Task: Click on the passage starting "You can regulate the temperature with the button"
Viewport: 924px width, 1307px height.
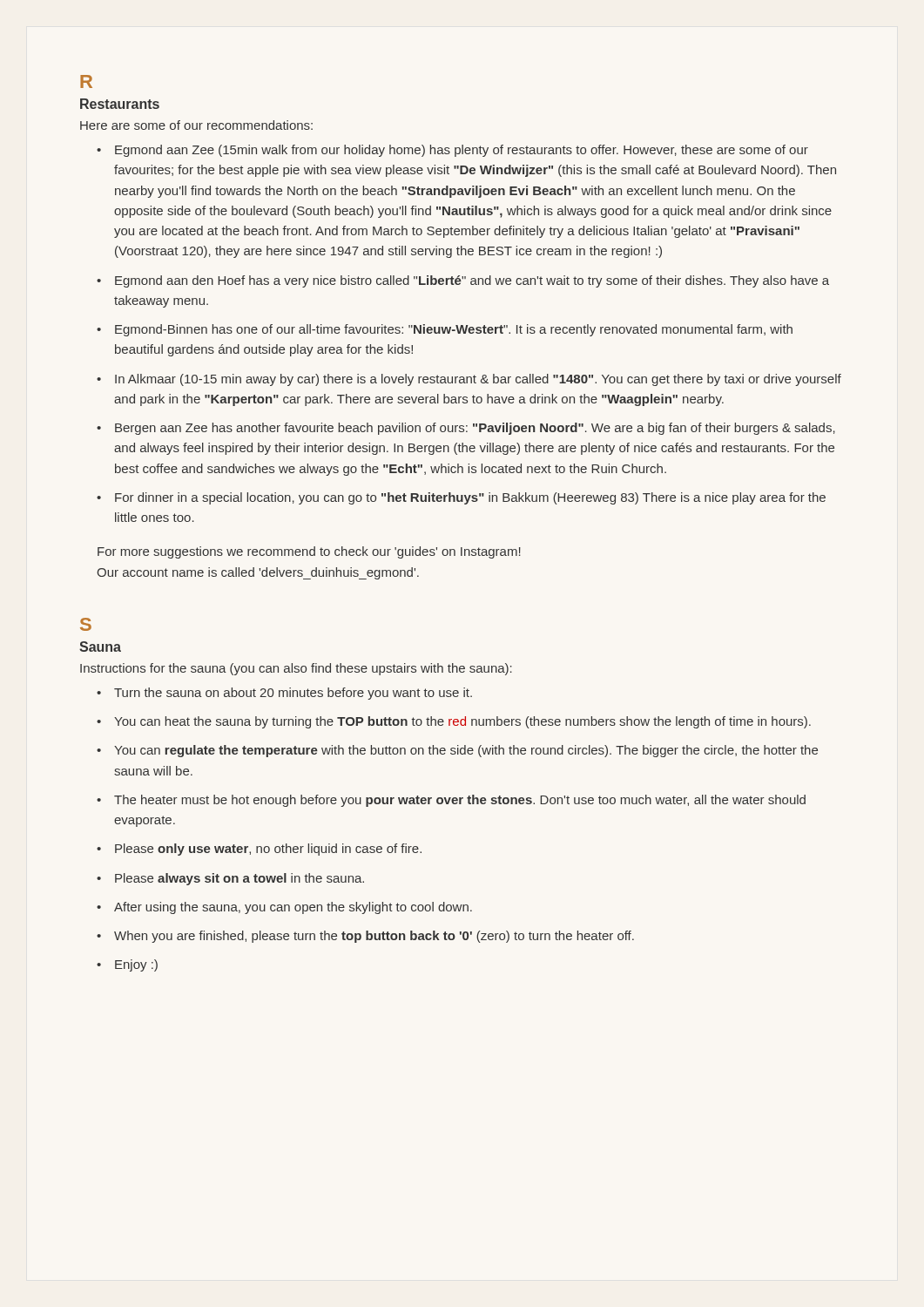Action: pos(466,760)
